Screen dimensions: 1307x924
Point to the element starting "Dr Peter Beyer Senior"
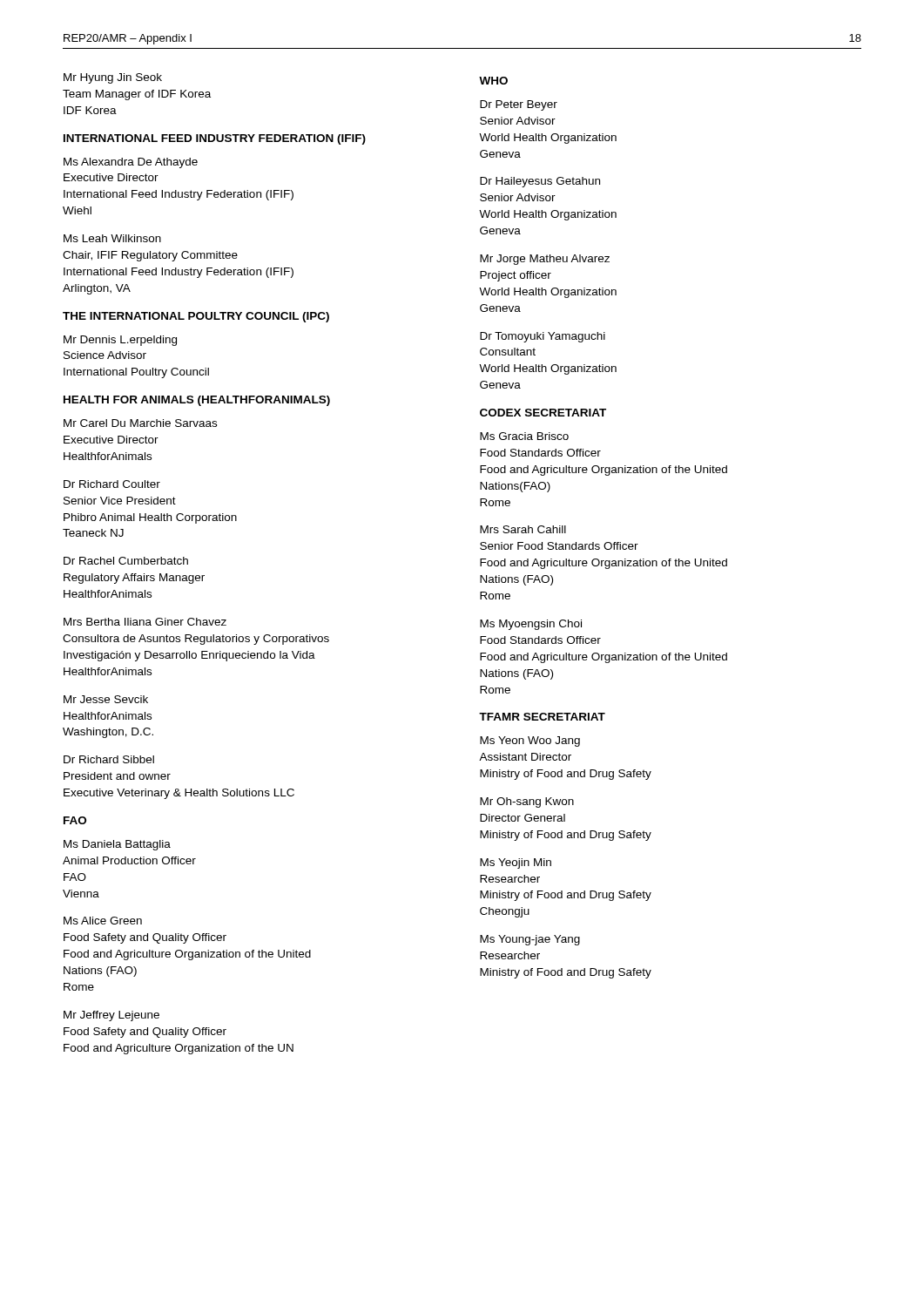519,105
